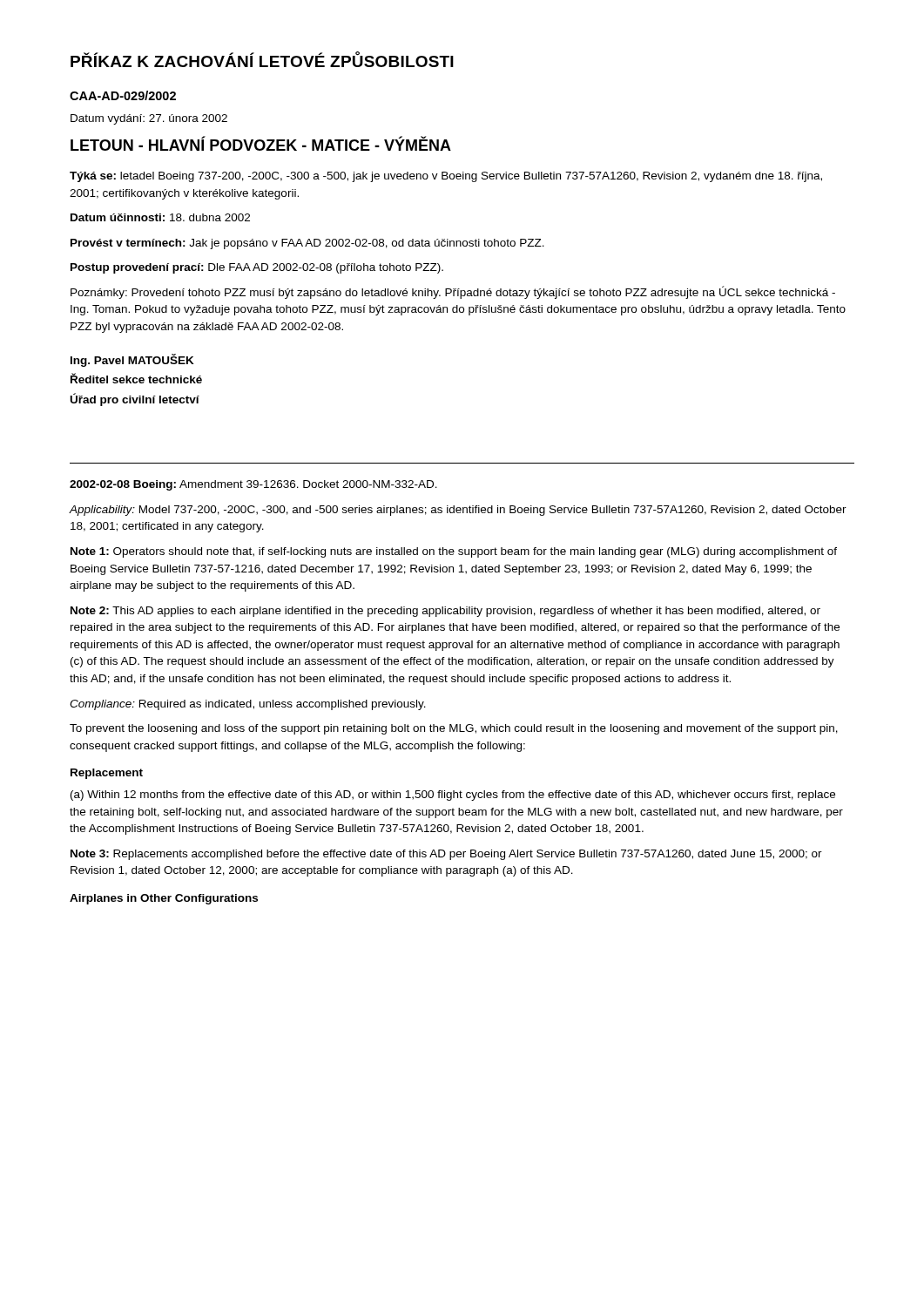Screen dimensions: 1307x924
Task: Find the text block containing "Poznámky: Provedení tohoto"
Action: point(458,309)
